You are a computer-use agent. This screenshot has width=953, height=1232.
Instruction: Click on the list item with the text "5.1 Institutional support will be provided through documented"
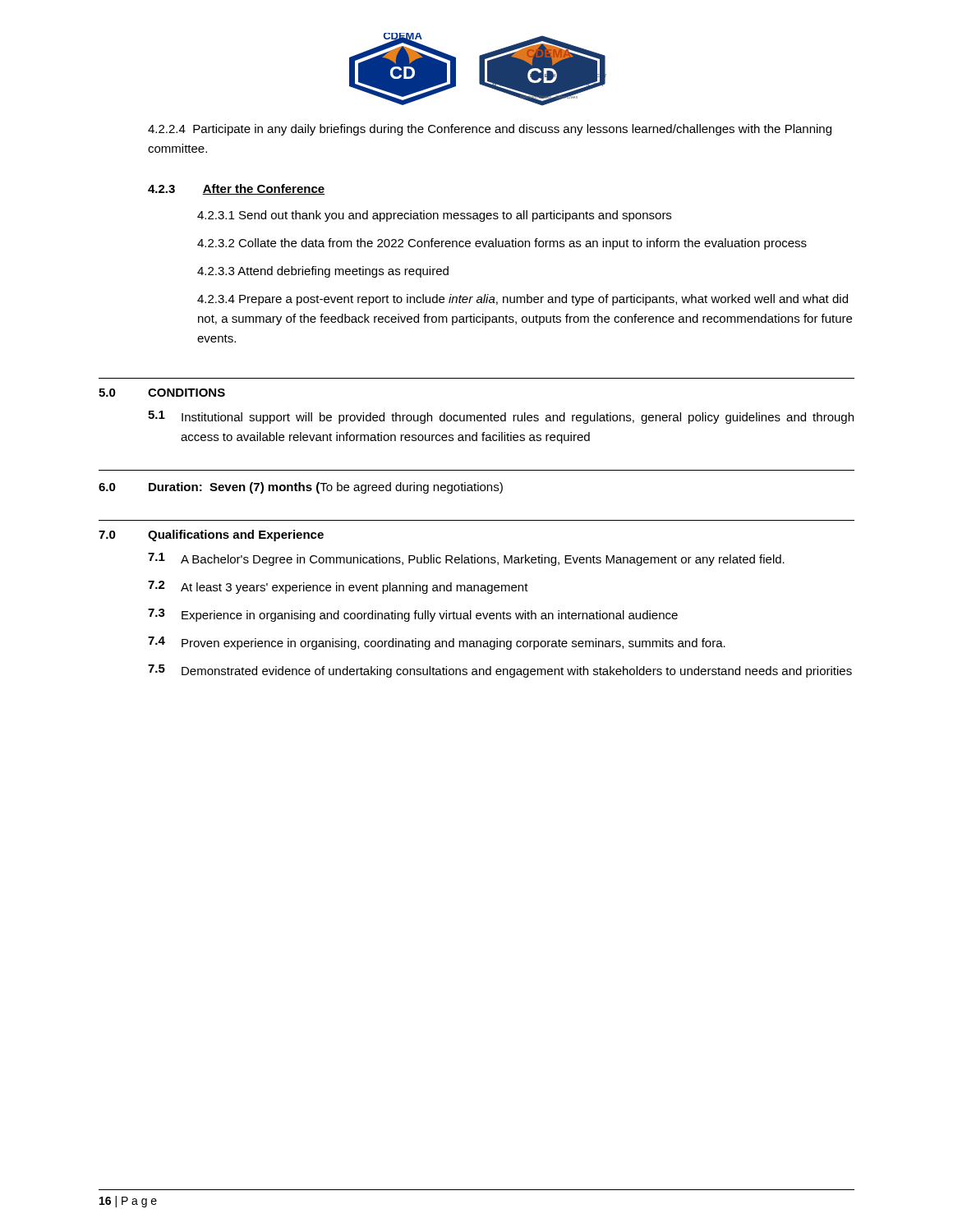(x=501, y=427)
